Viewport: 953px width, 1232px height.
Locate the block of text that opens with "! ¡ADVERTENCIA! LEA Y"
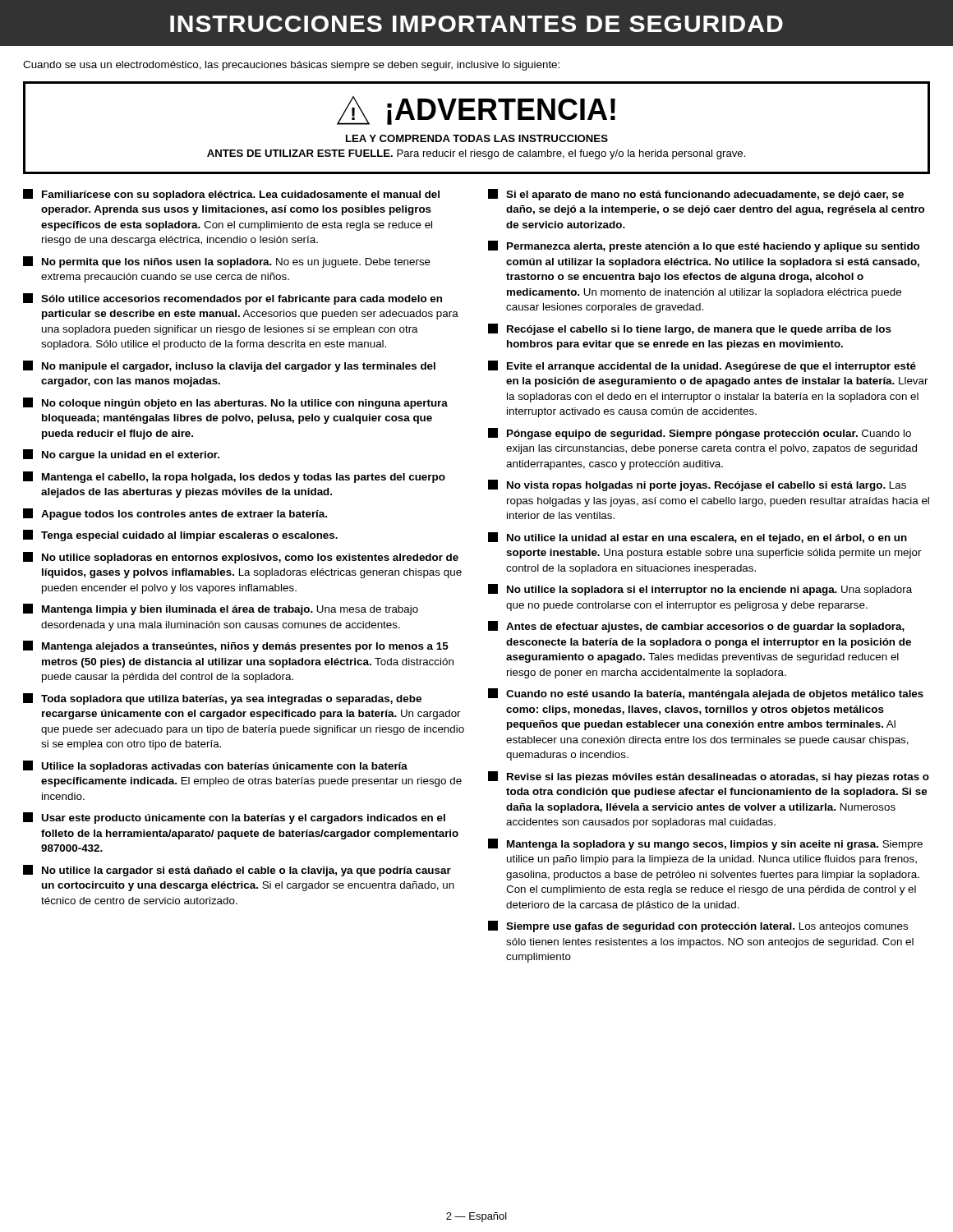[x=476, y=127]
